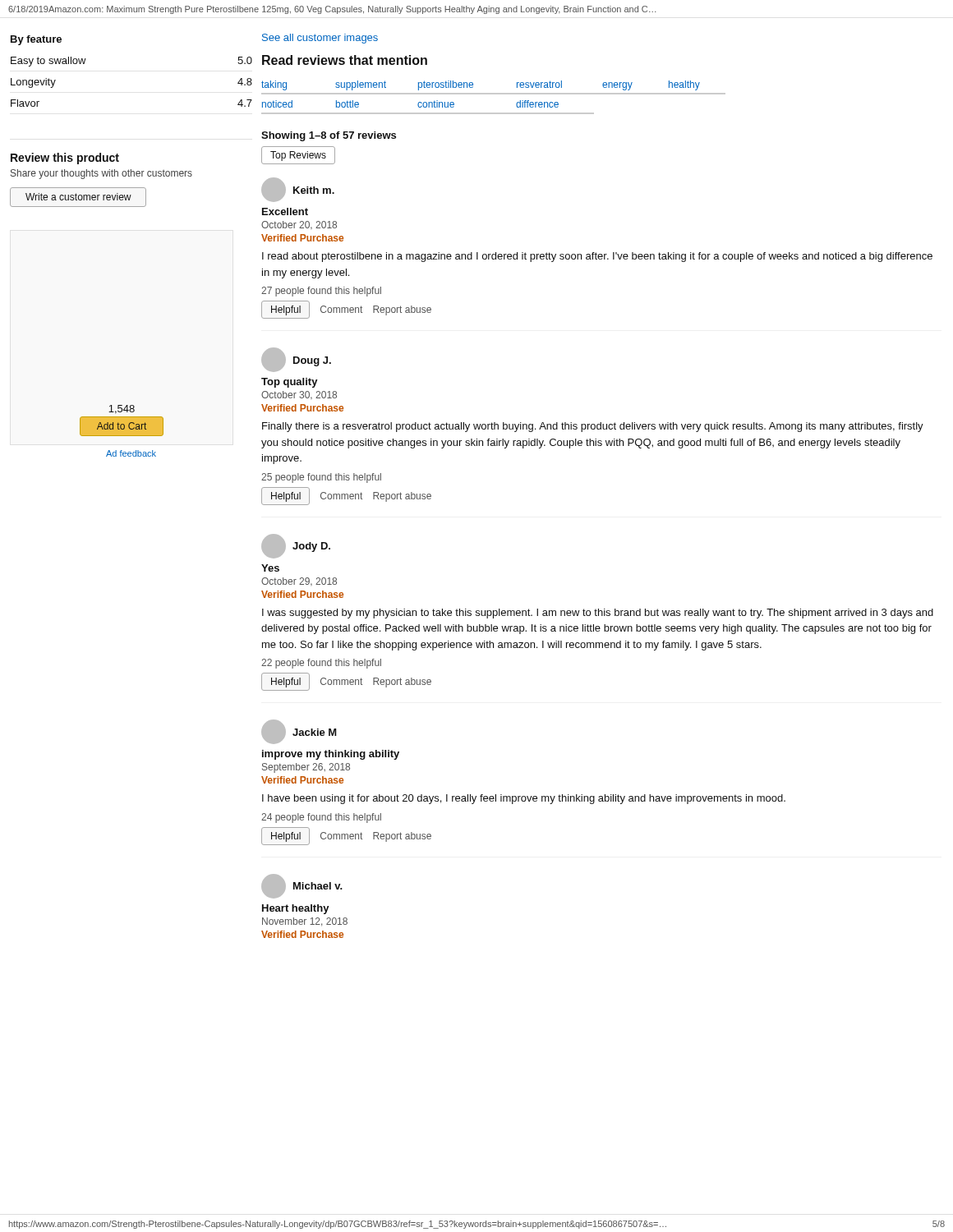Click on the text block with the text "Keith m. Excellent October 20, 2018 Verified Purchase"

point(601,248)
